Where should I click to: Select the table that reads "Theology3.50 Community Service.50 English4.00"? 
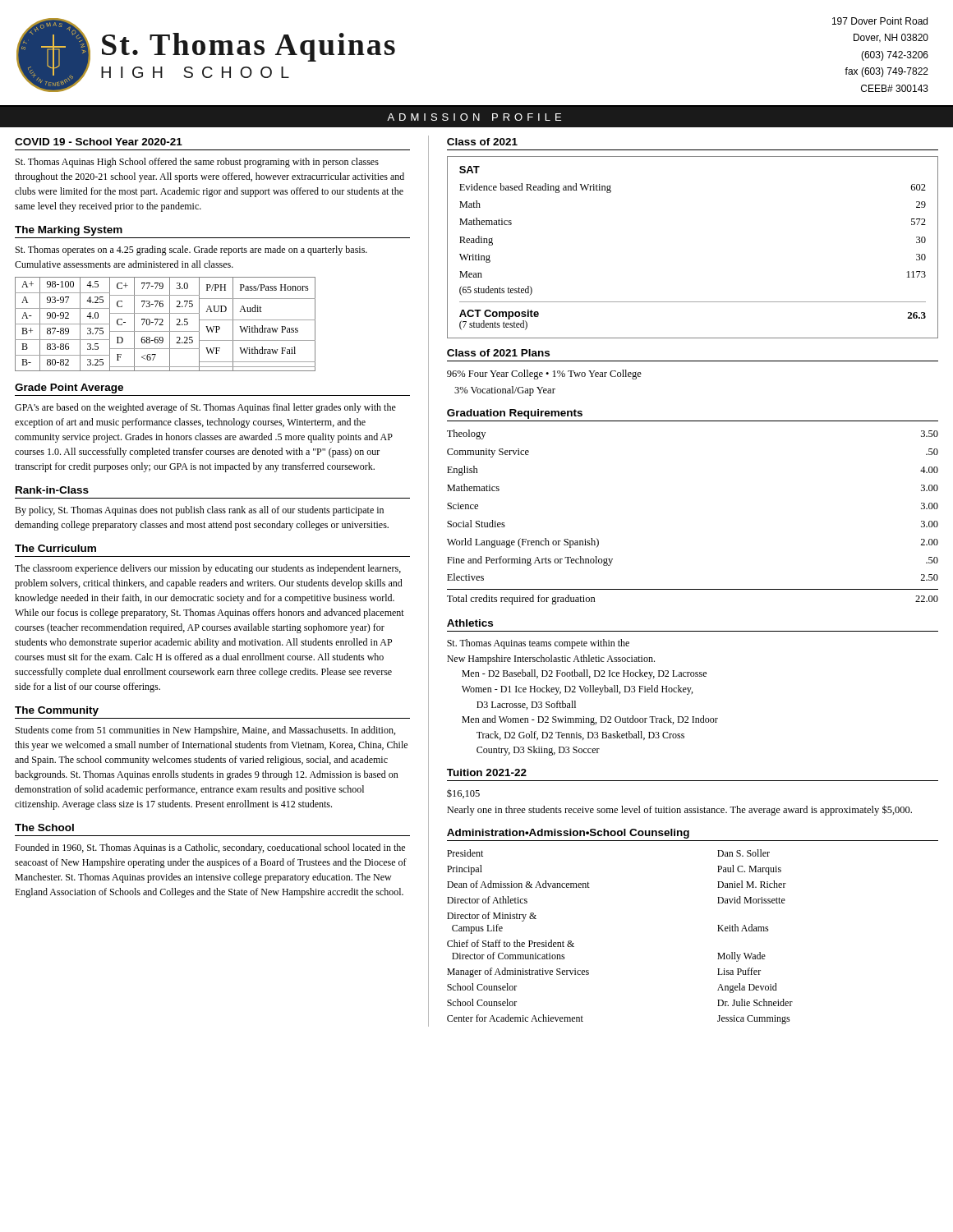click(692, 517)
